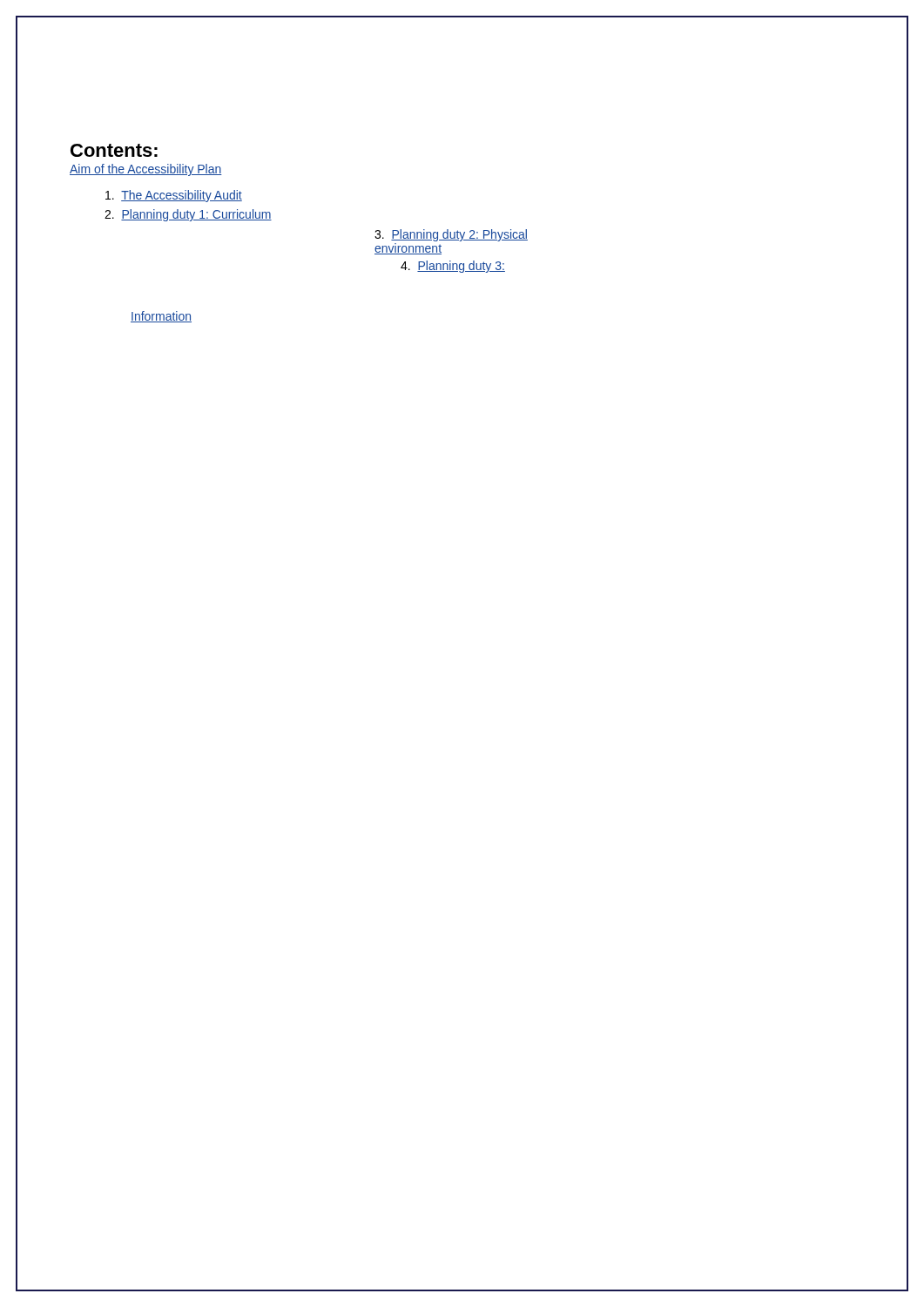The width and height of the screenshot is (924, 1307).
Task: Where does it say "2. Planning duty 1: Curriculum"?
Action: [x=188, y=214]
